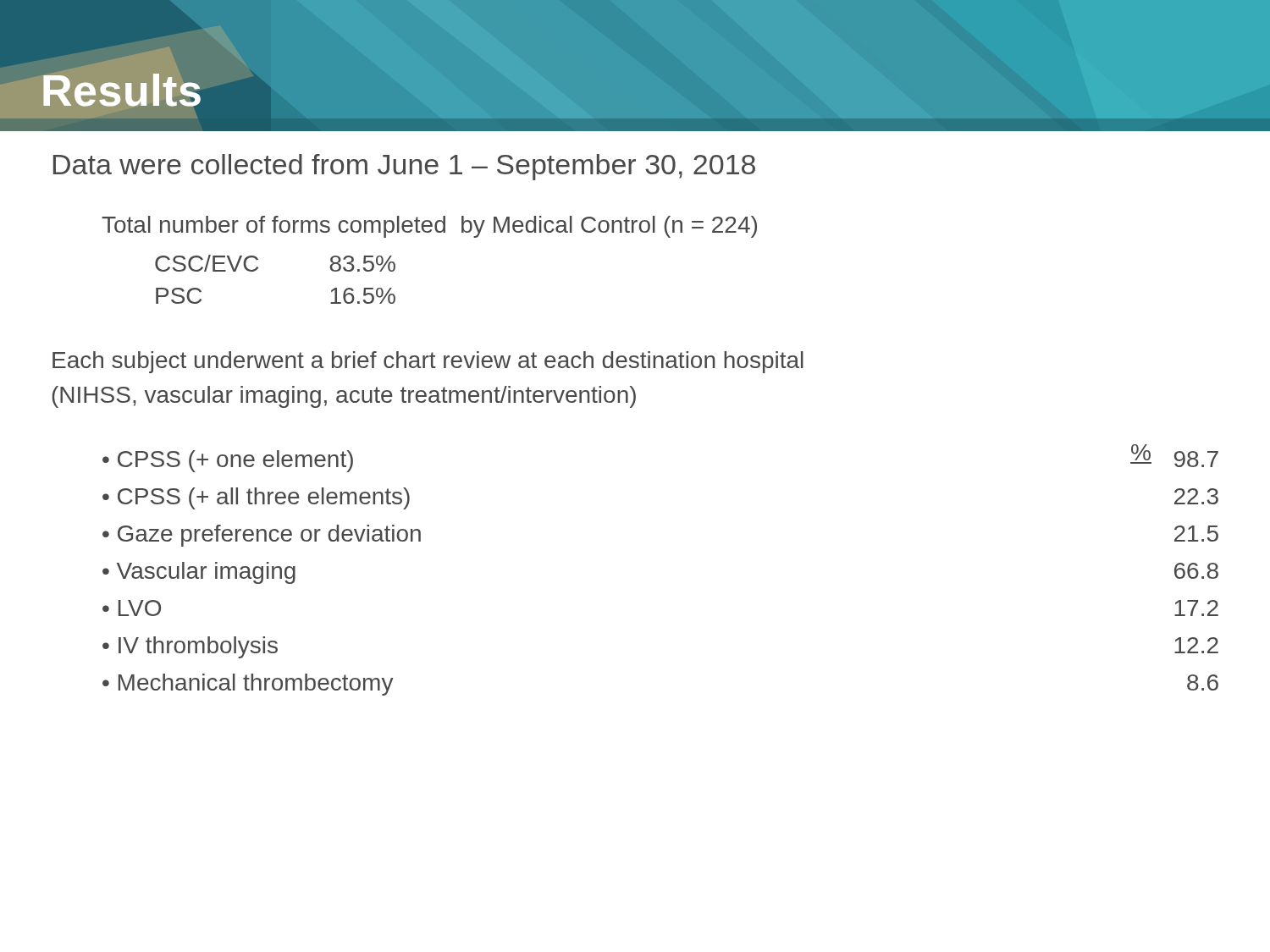Locate the region starting "Each subject underwent a brief chart review at"
The height and width of the screenshot is (952, 1270).
(x=428, y=377)
